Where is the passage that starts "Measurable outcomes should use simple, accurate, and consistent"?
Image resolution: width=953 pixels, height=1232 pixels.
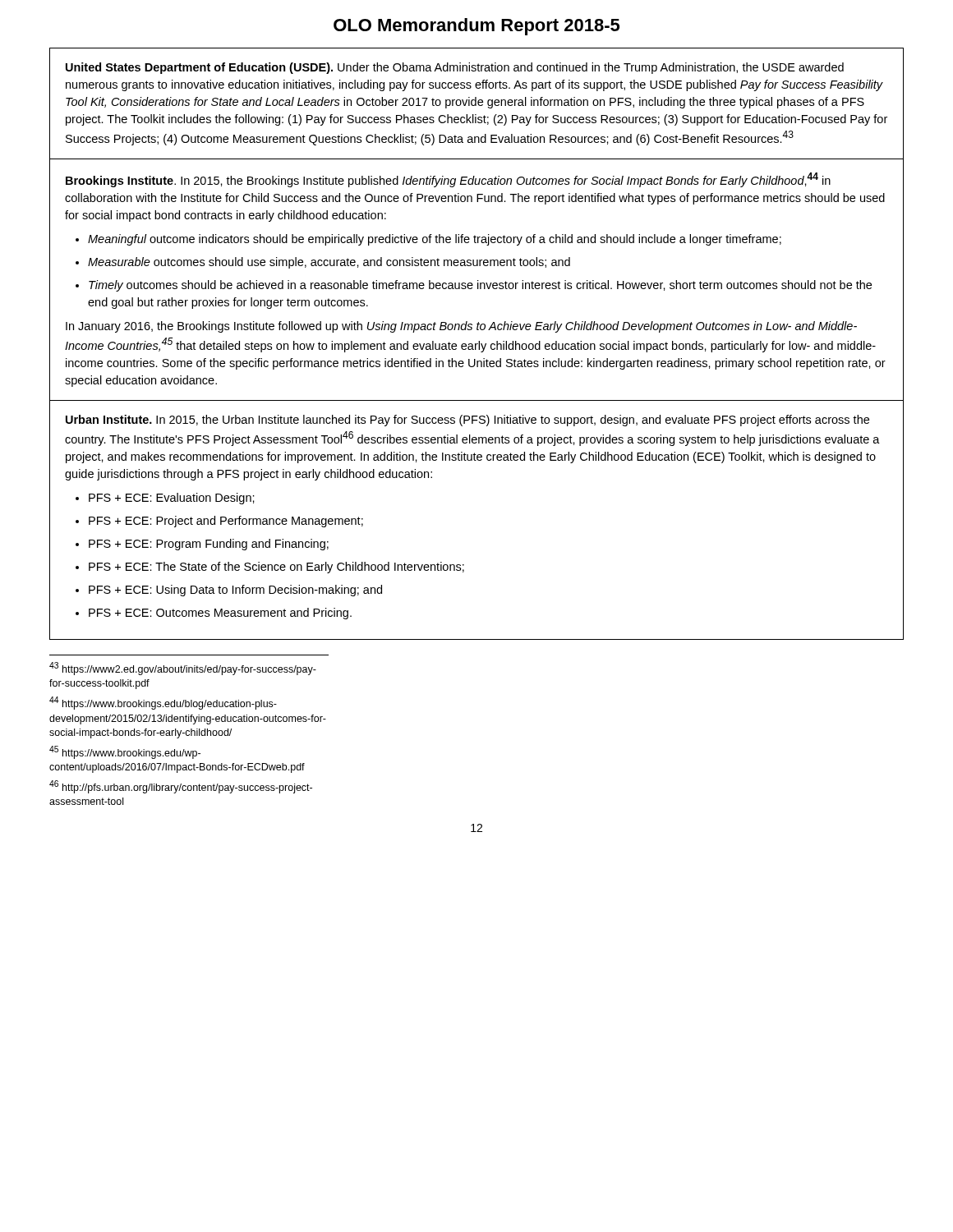click(x=329, y=262)
